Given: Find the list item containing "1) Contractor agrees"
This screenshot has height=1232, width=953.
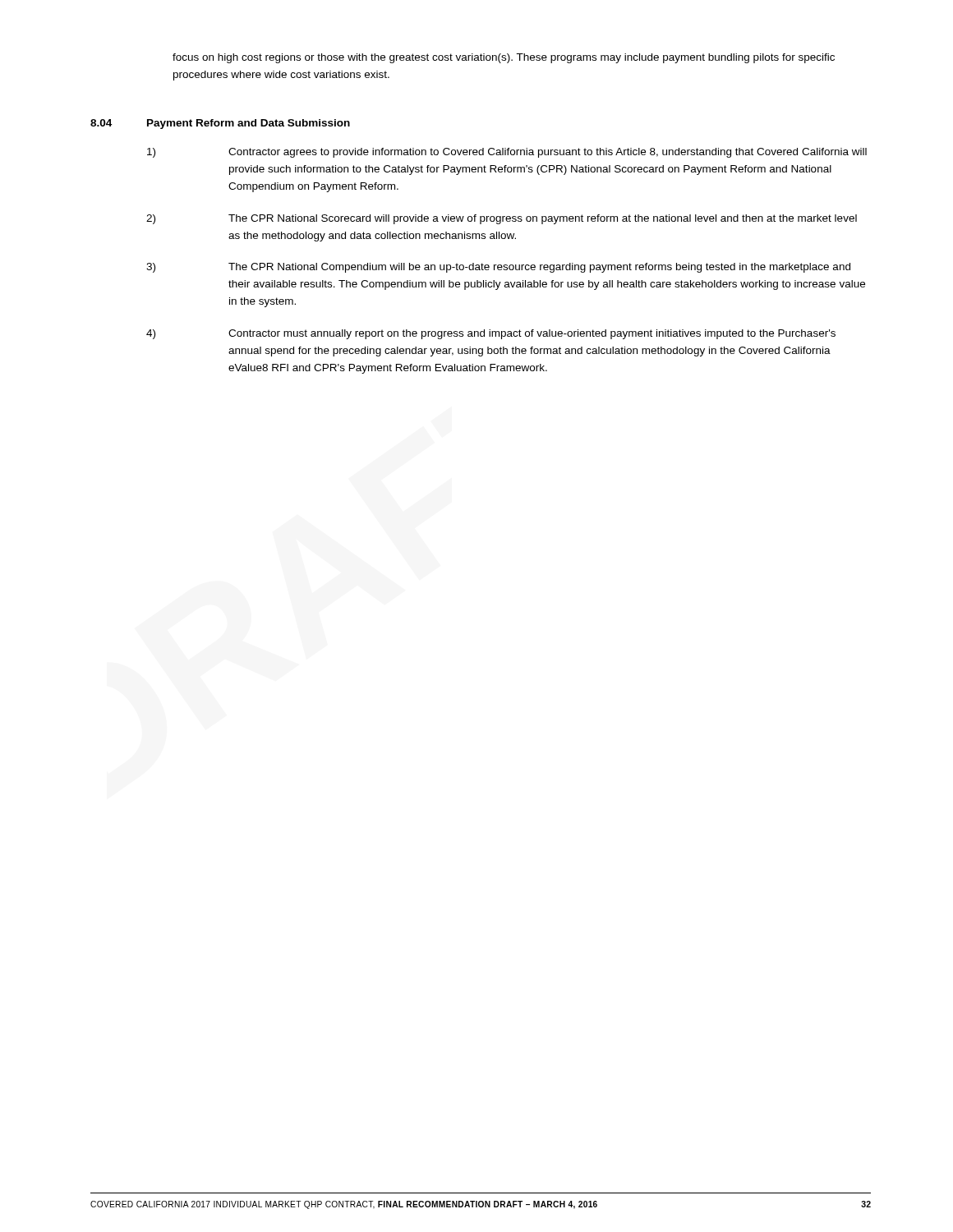Looking at the screenshot, I should 481,169.
